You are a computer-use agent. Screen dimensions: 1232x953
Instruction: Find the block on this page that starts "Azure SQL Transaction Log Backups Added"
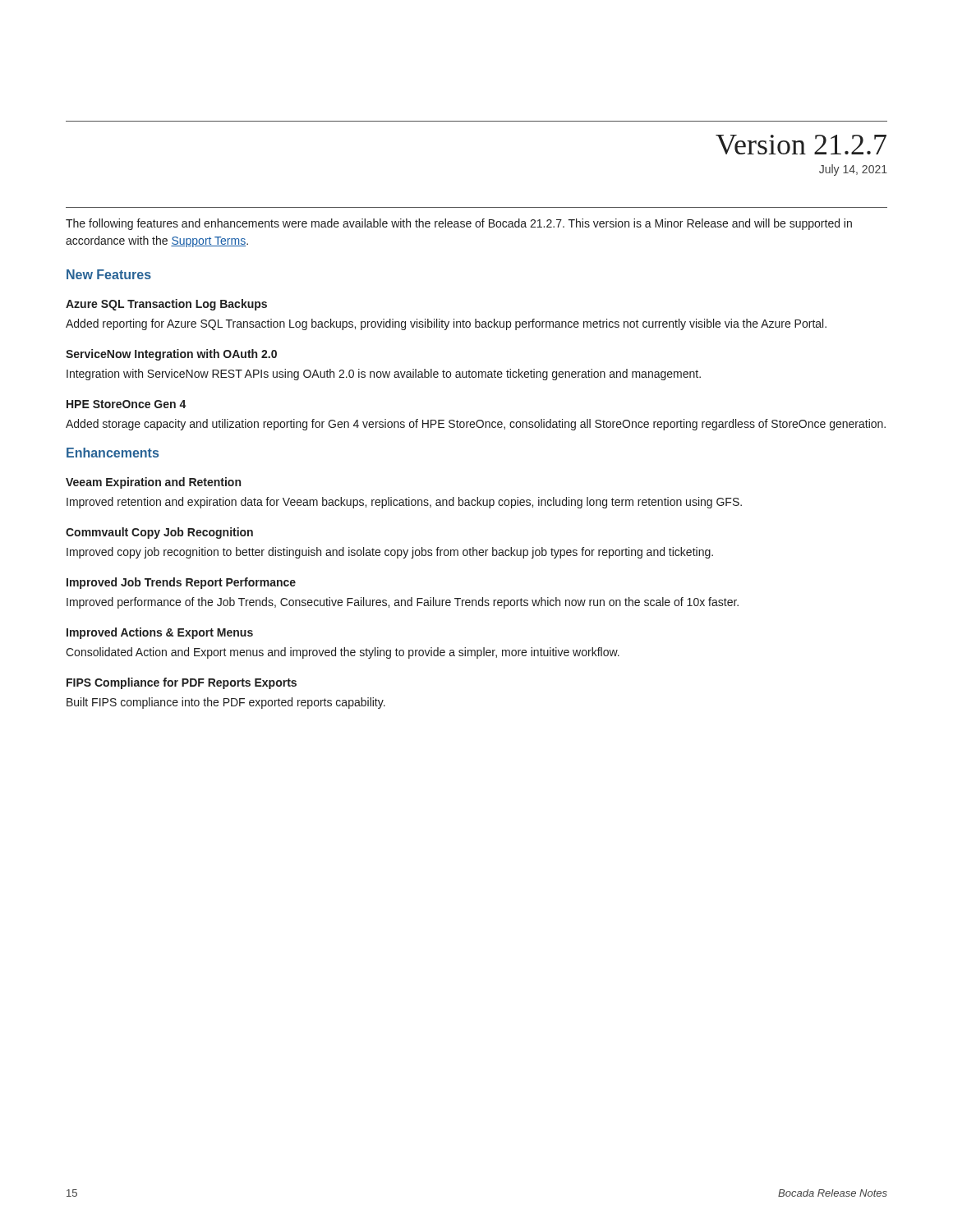coord(476,313)
